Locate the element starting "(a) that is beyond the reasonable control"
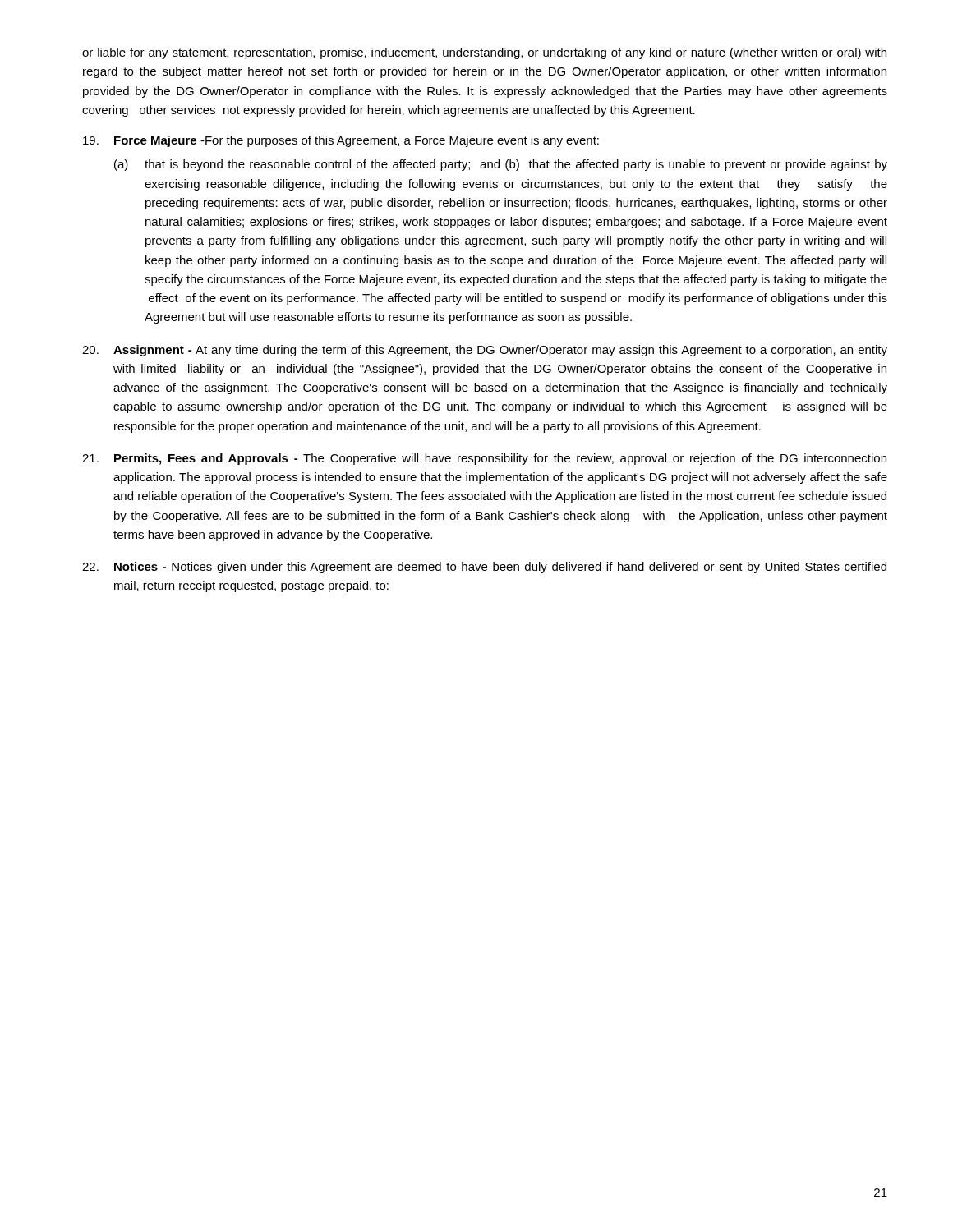 pos(500,241)
